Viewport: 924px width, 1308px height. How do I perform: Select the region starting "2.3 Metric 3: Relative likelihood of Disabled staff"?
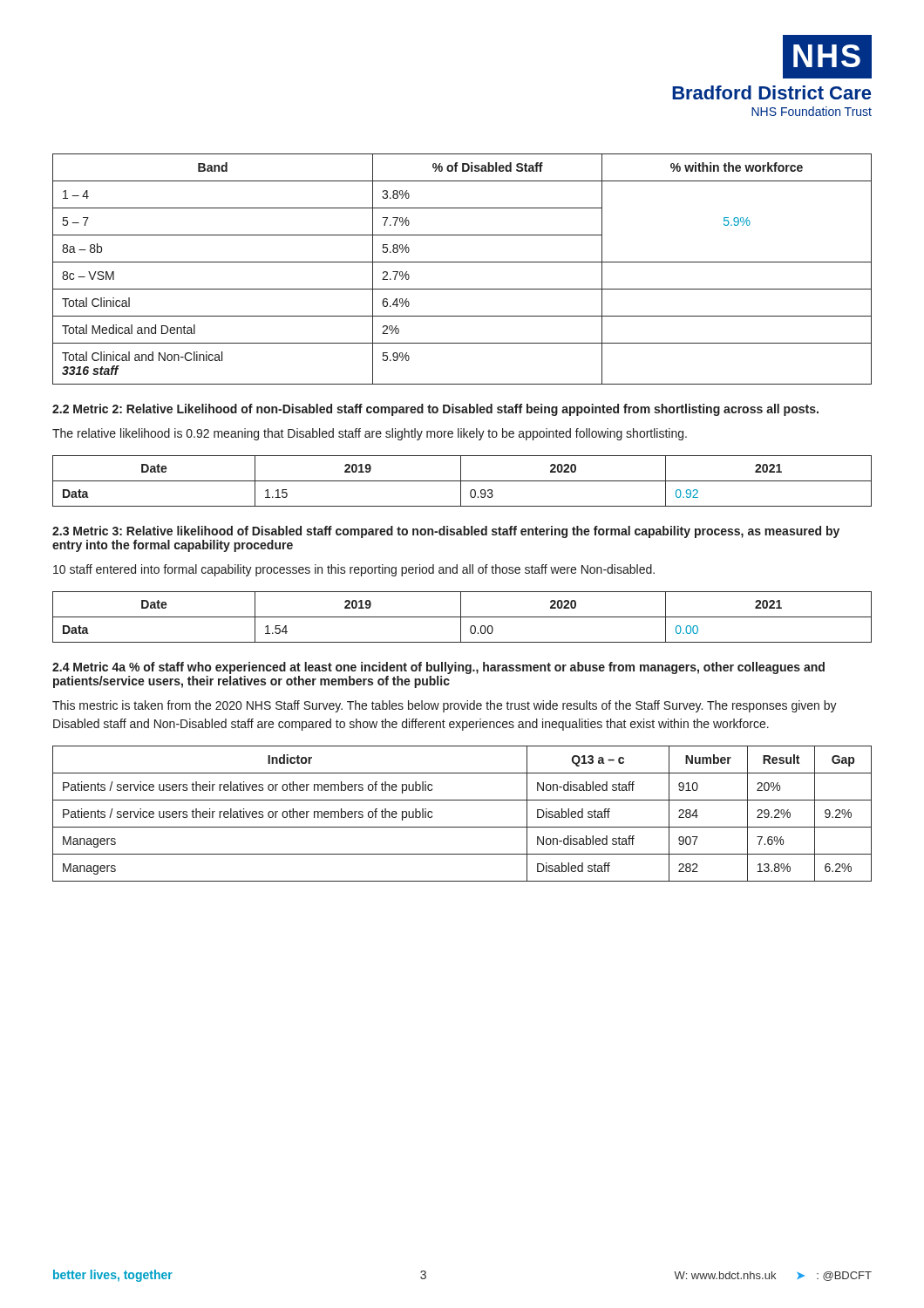(446, 538)
